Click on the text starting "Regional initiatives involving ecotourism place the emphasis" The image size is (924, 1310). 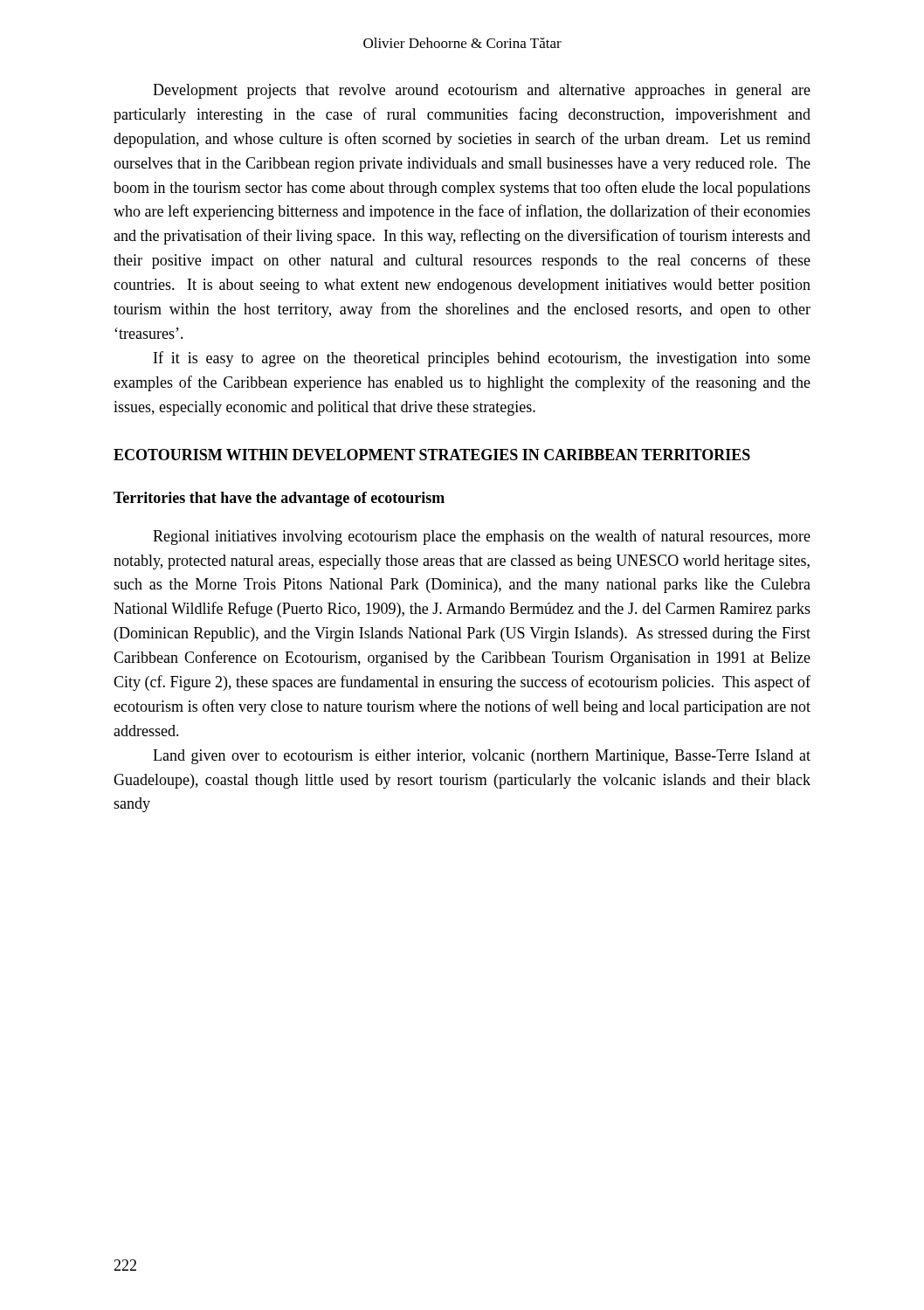click(462, 634)
